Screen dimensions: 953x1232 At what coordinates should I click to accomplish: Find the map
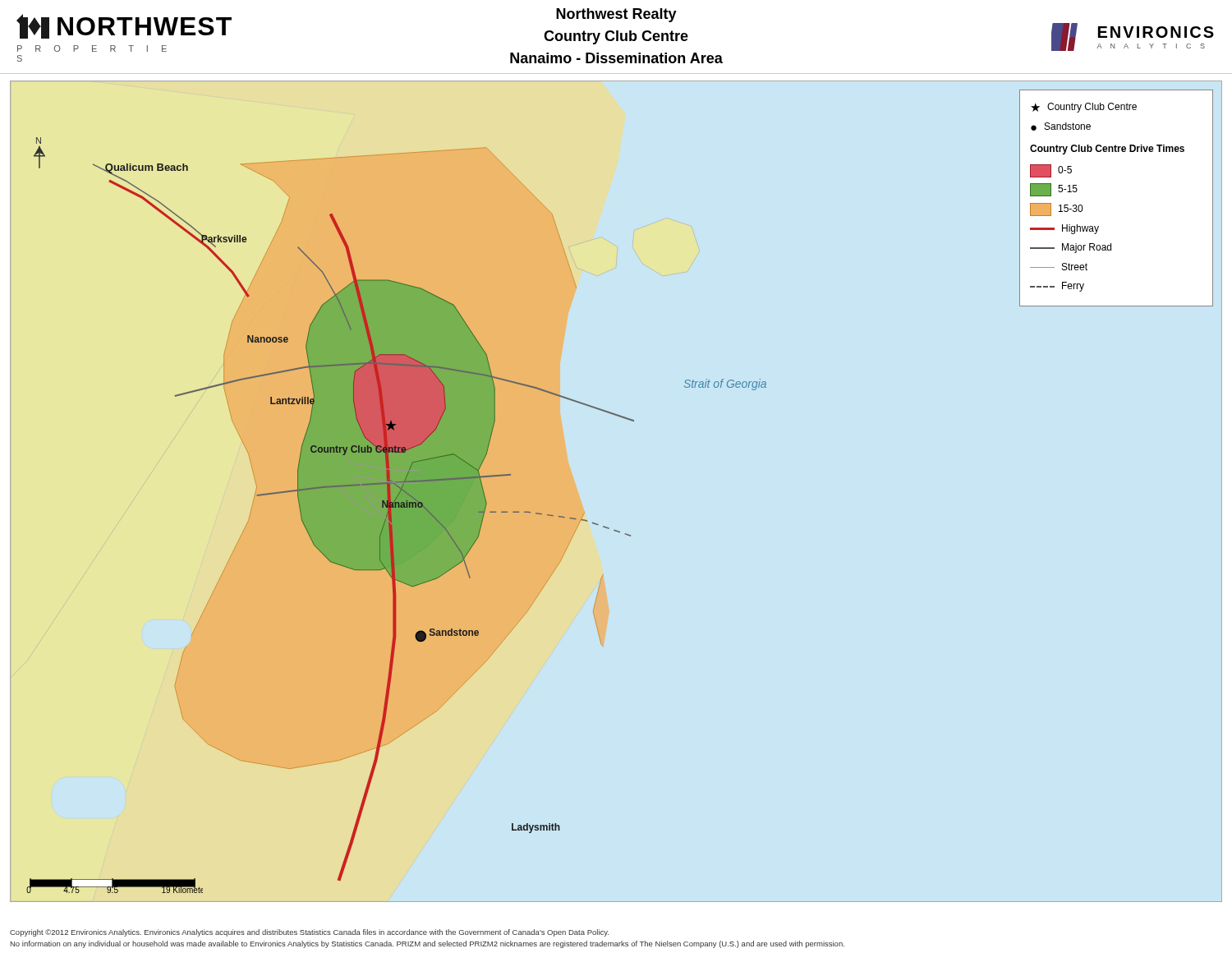click(616, 491)
